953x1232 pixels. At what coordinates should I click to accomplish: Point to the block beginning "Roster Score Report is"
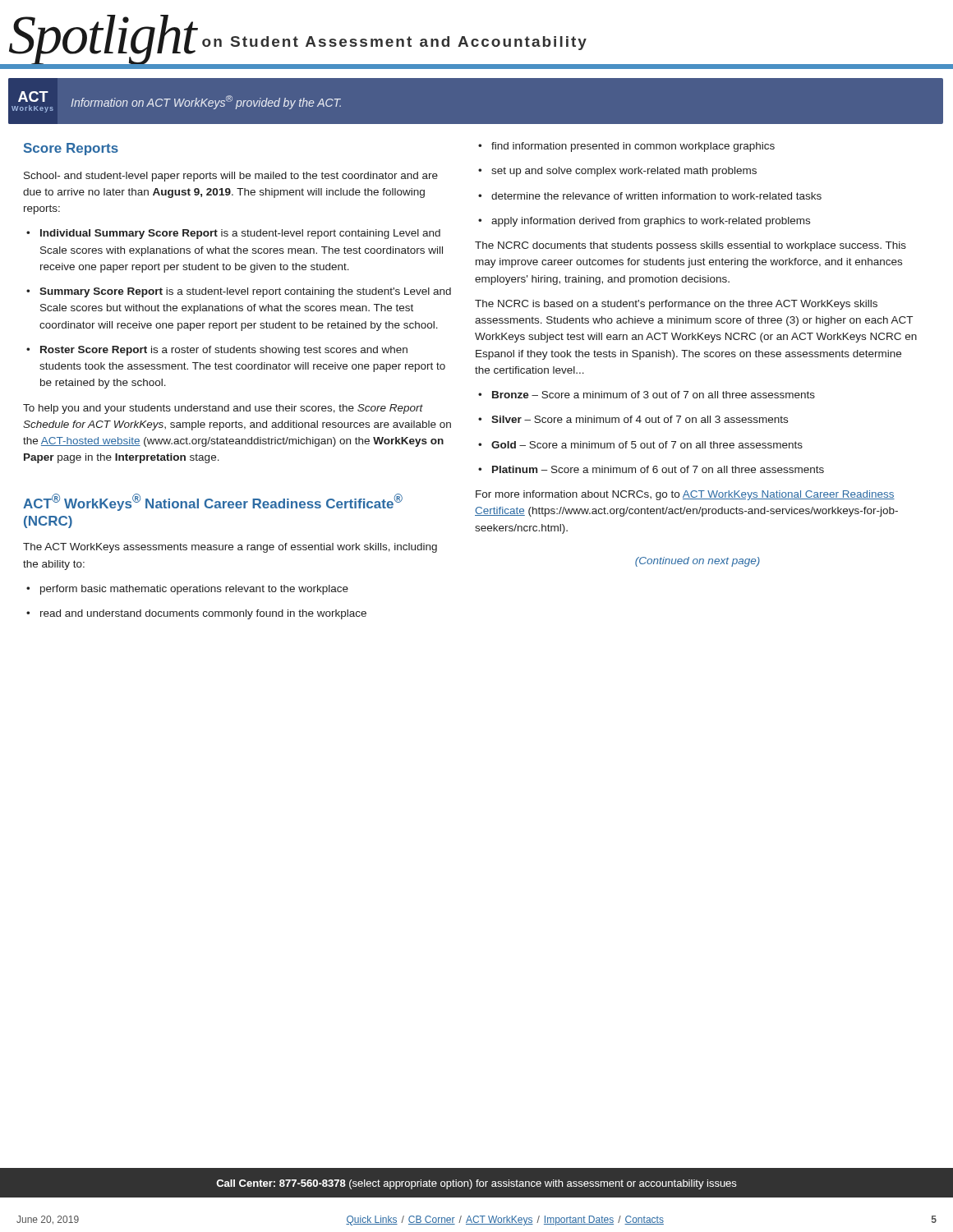(x=237, y=366)
